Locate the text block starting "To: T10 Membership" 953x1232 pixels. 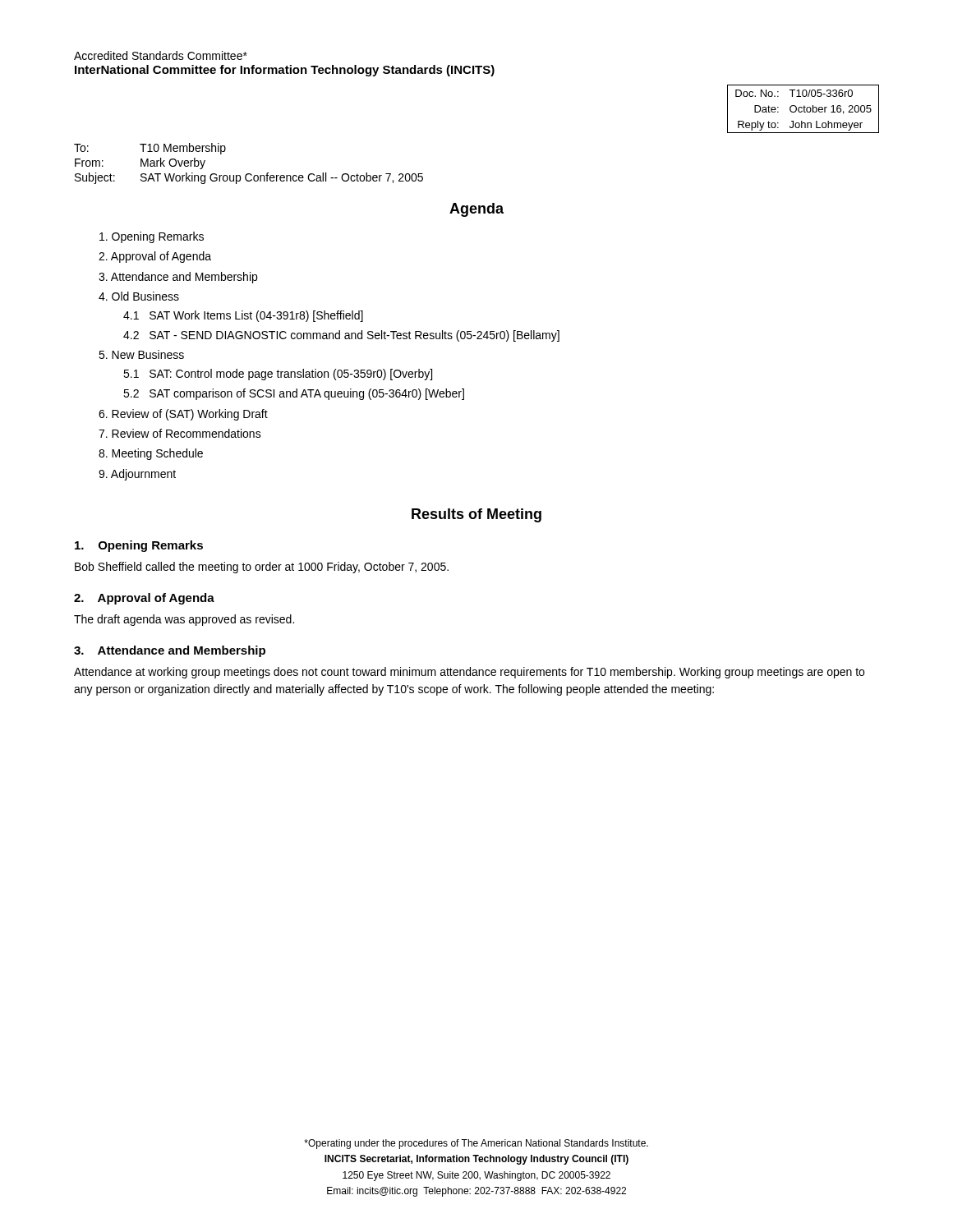coord(150,149)
